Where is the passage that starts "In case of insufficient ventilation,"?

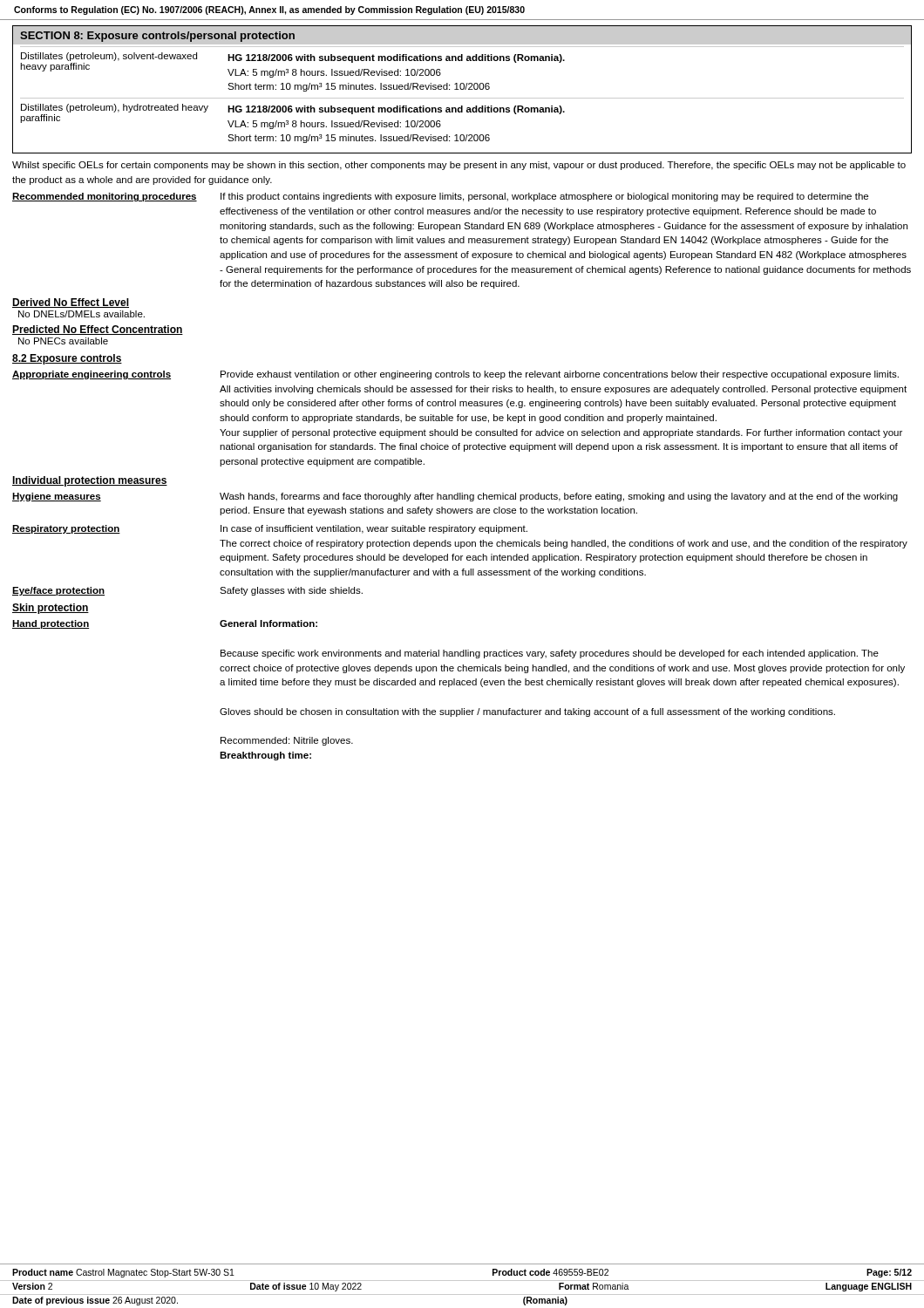tap(564, 550)
